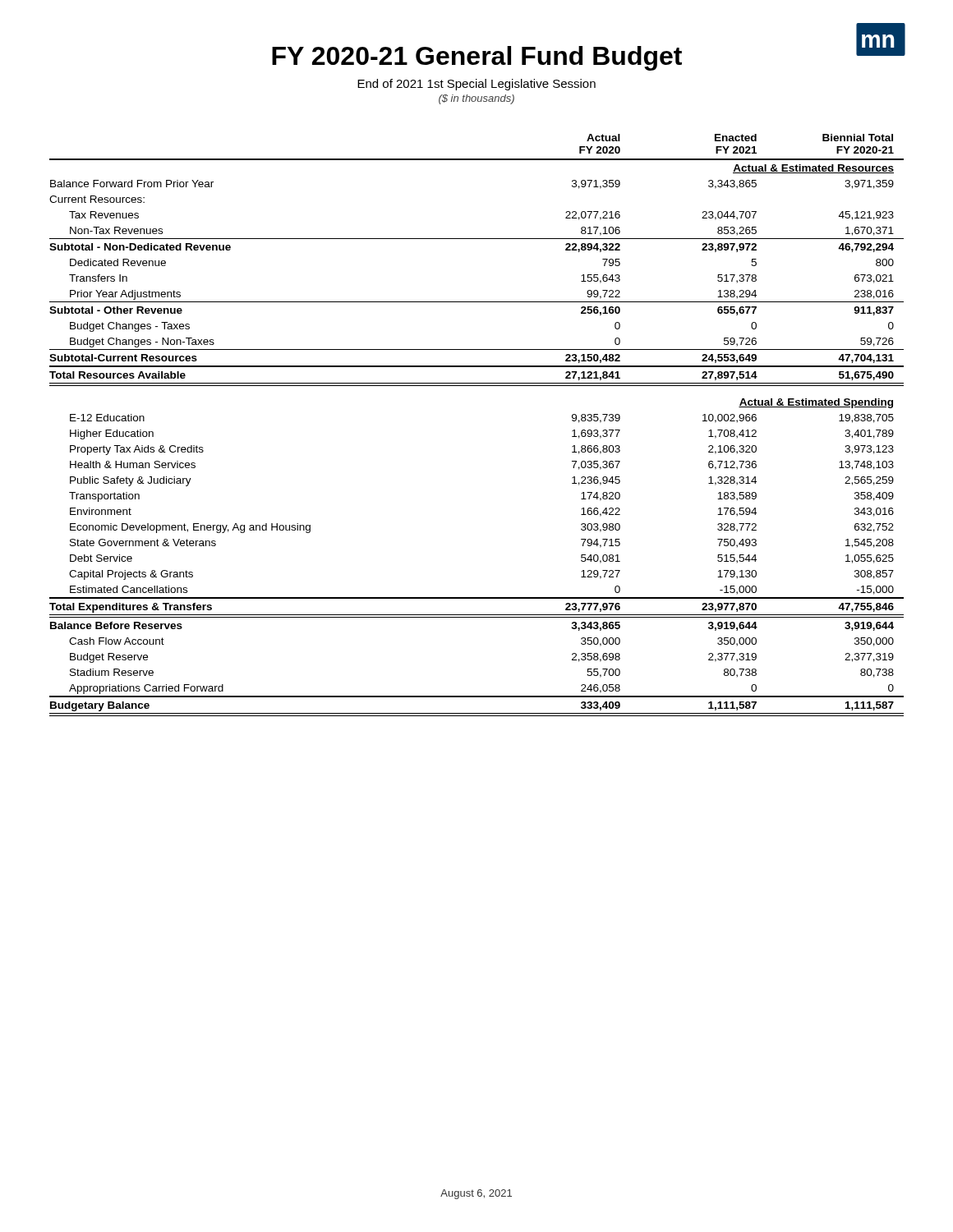Locate the logo
This screenshot has height=1232, width=953.
click(881, 41)
